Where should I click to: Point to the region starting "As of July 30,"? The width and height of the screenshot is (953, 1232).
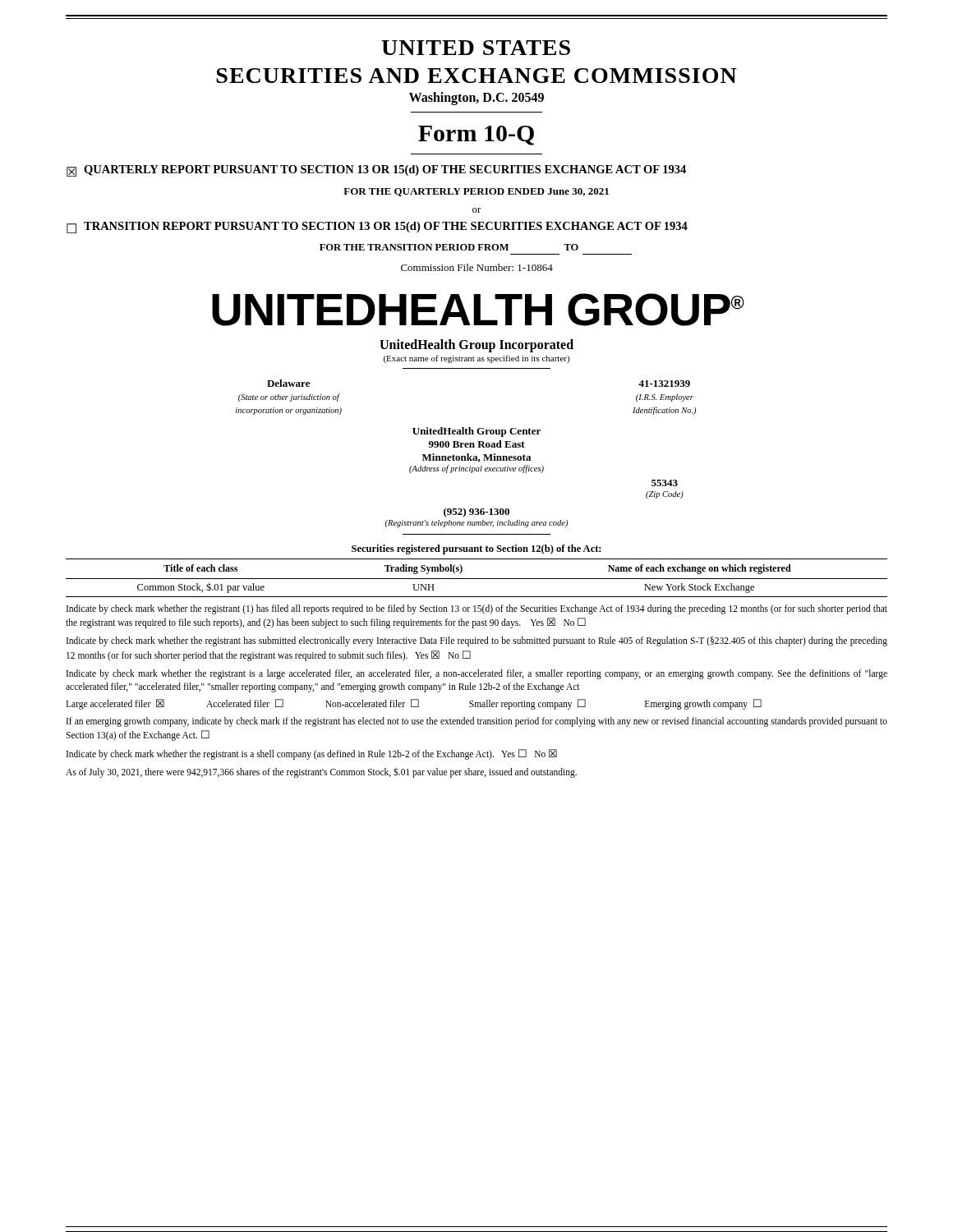321,772
